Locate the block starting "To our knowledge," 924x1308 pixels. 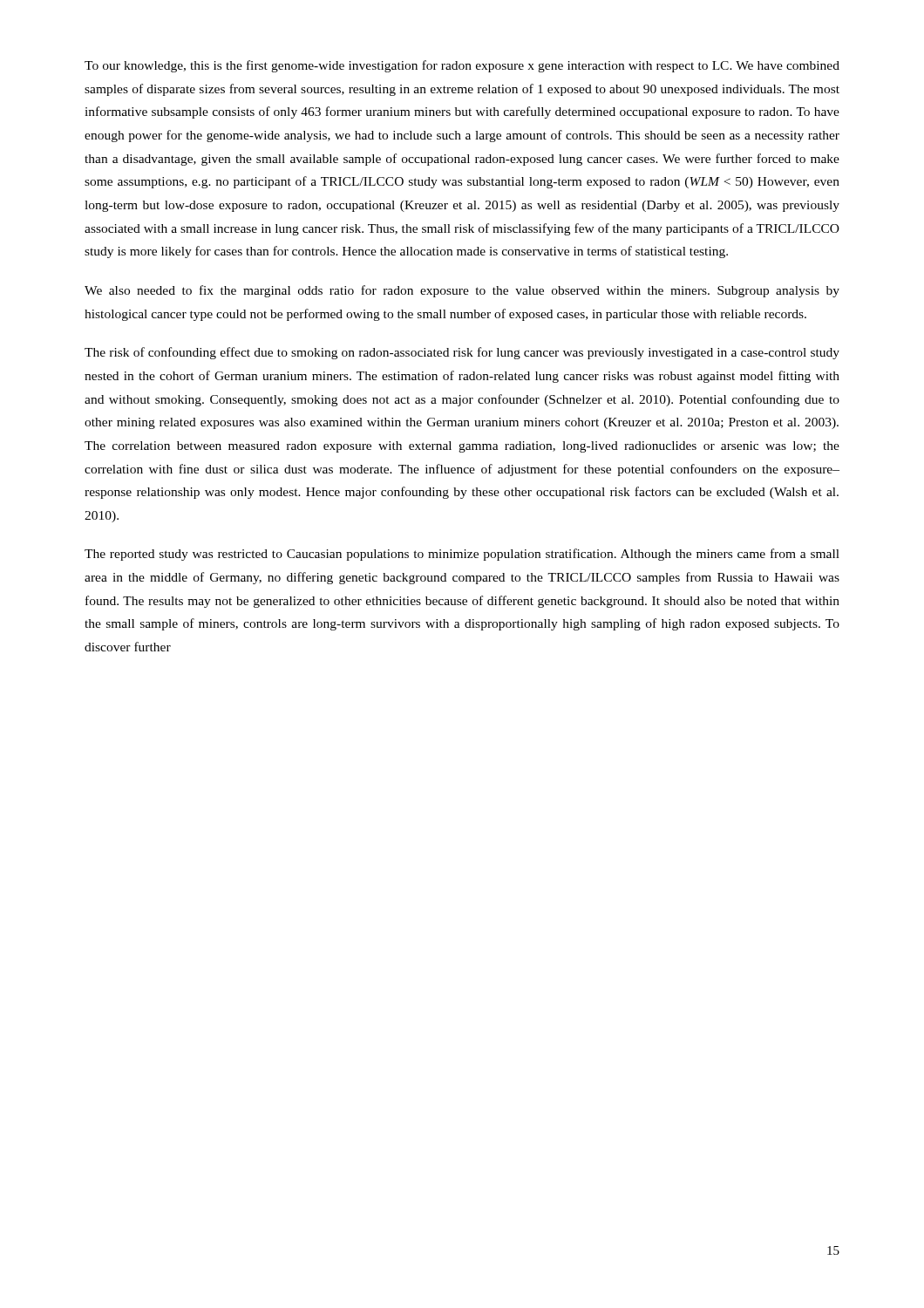point(462,158)
